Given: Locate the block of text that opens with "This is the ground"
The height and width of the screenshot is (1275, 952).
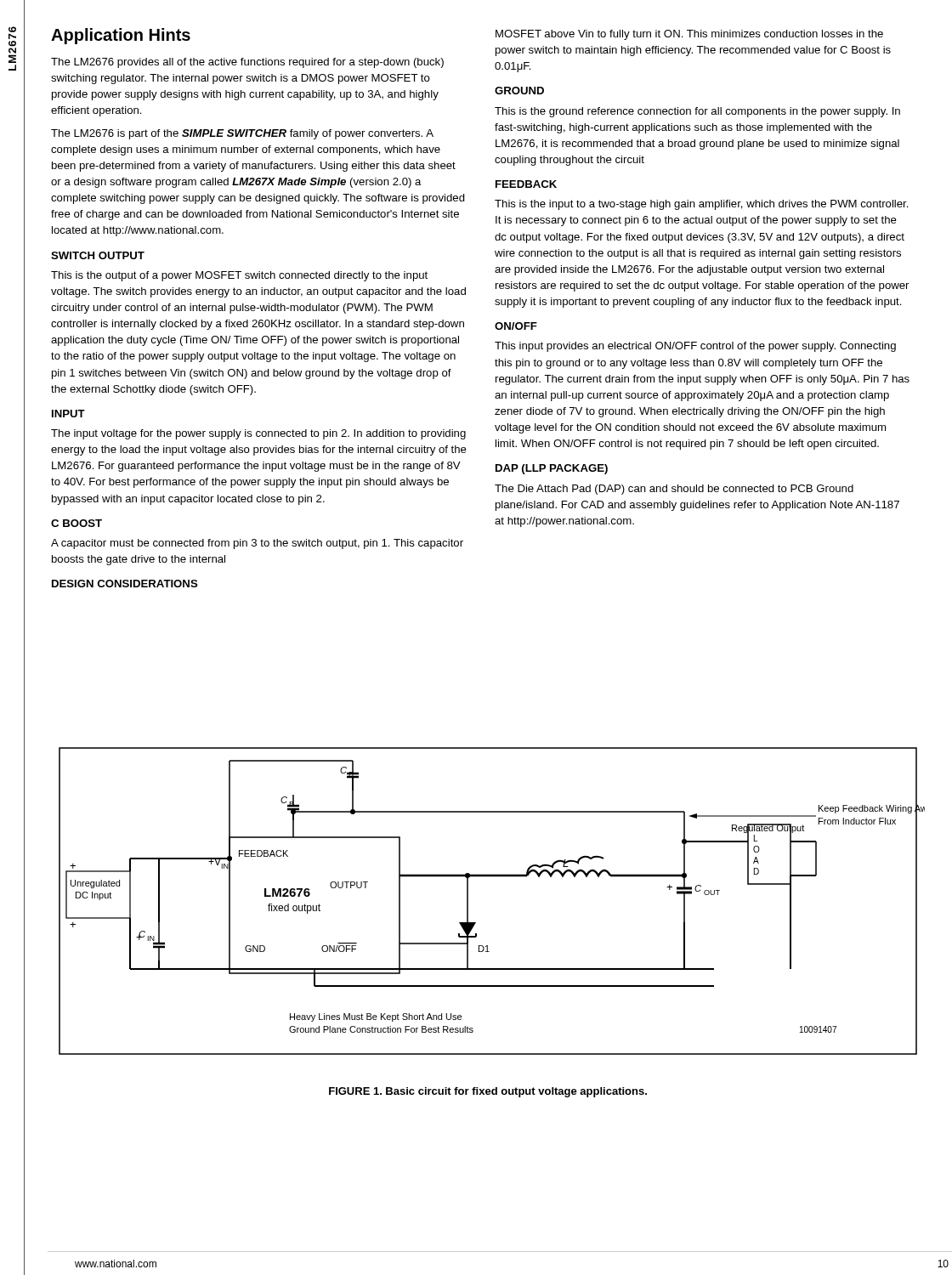Looking at the screenshot, I should [x=703, y=135].
